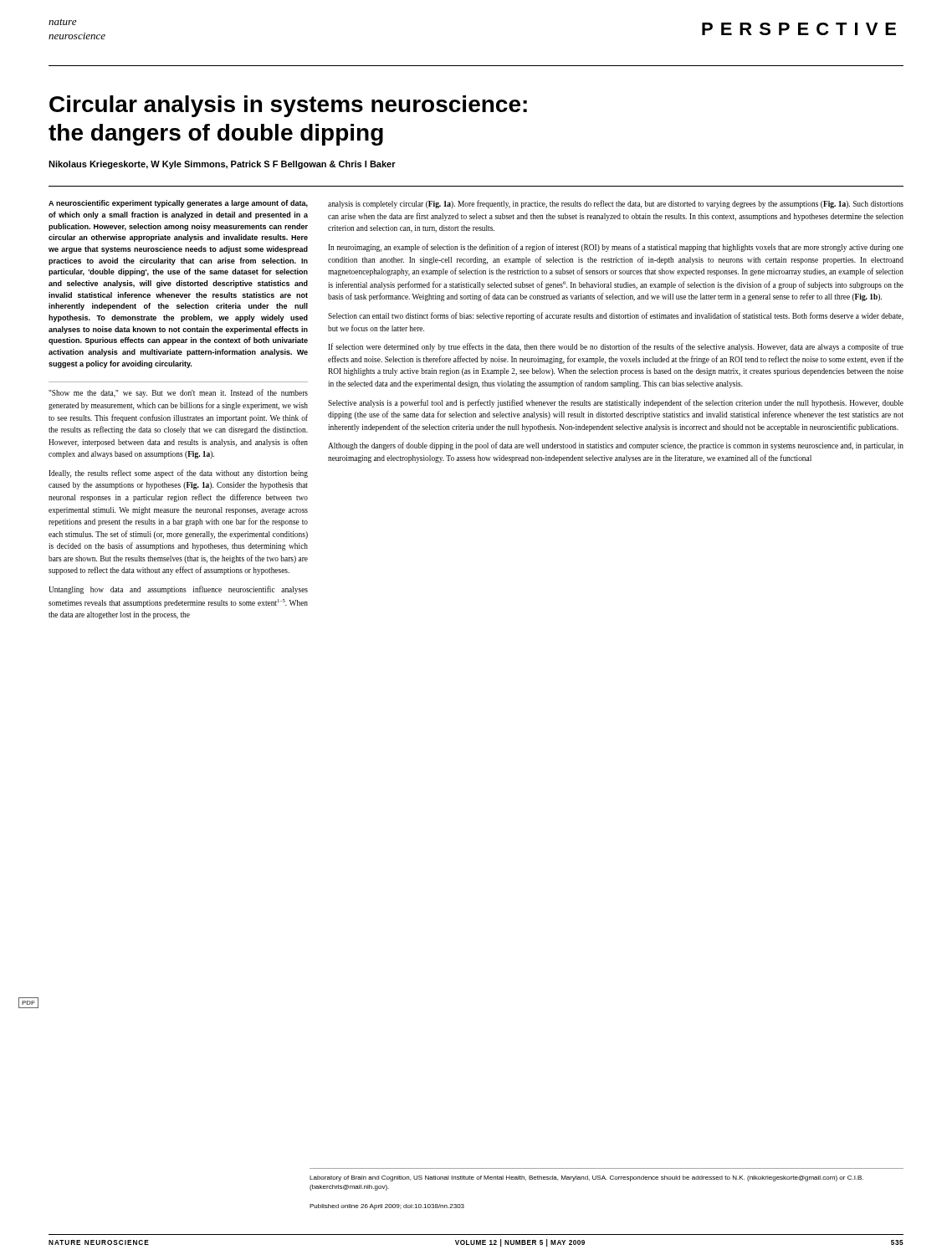This screenshot has height=1255, width=952.
Task: Click on the logo
Action: (x=77, y=29)
